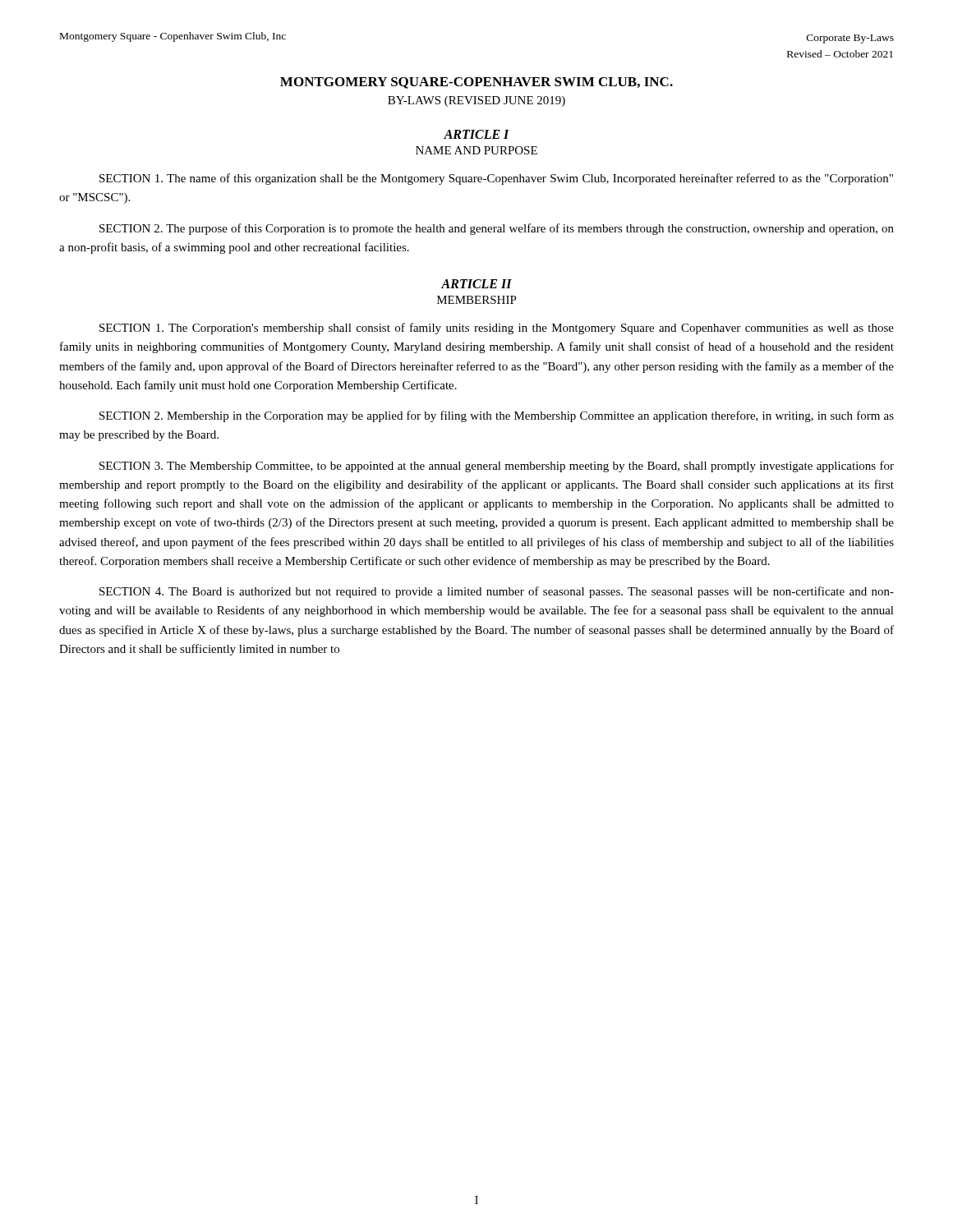
Task: Find the block on this page that starts "SECTION 3. The Membership Committee, to be appointed"
Action: click(476, 513)
